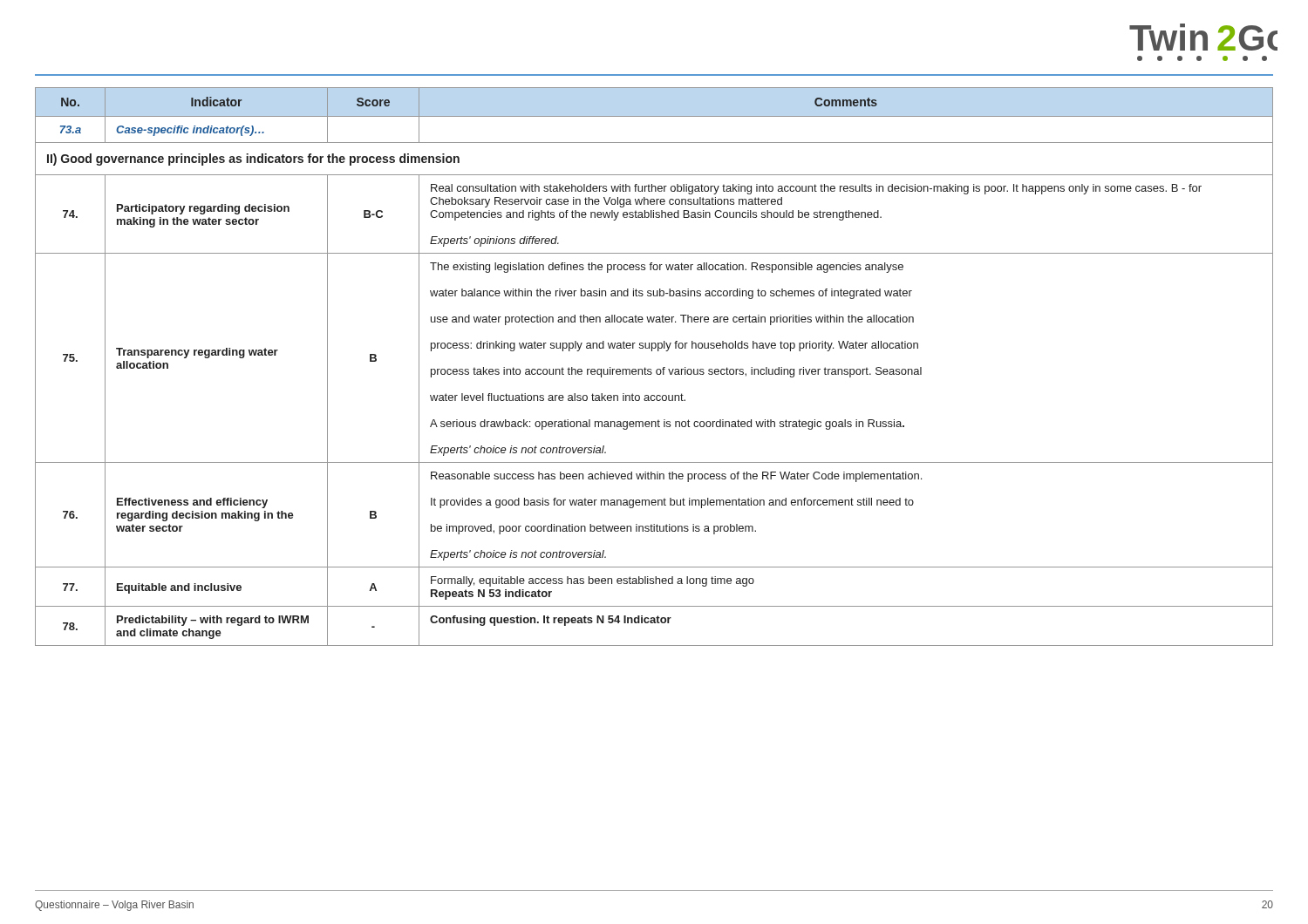This screenshot has height=924, width=1308.
Task: Select the table that reads "The existing legislation"
Action: (654, 367)
